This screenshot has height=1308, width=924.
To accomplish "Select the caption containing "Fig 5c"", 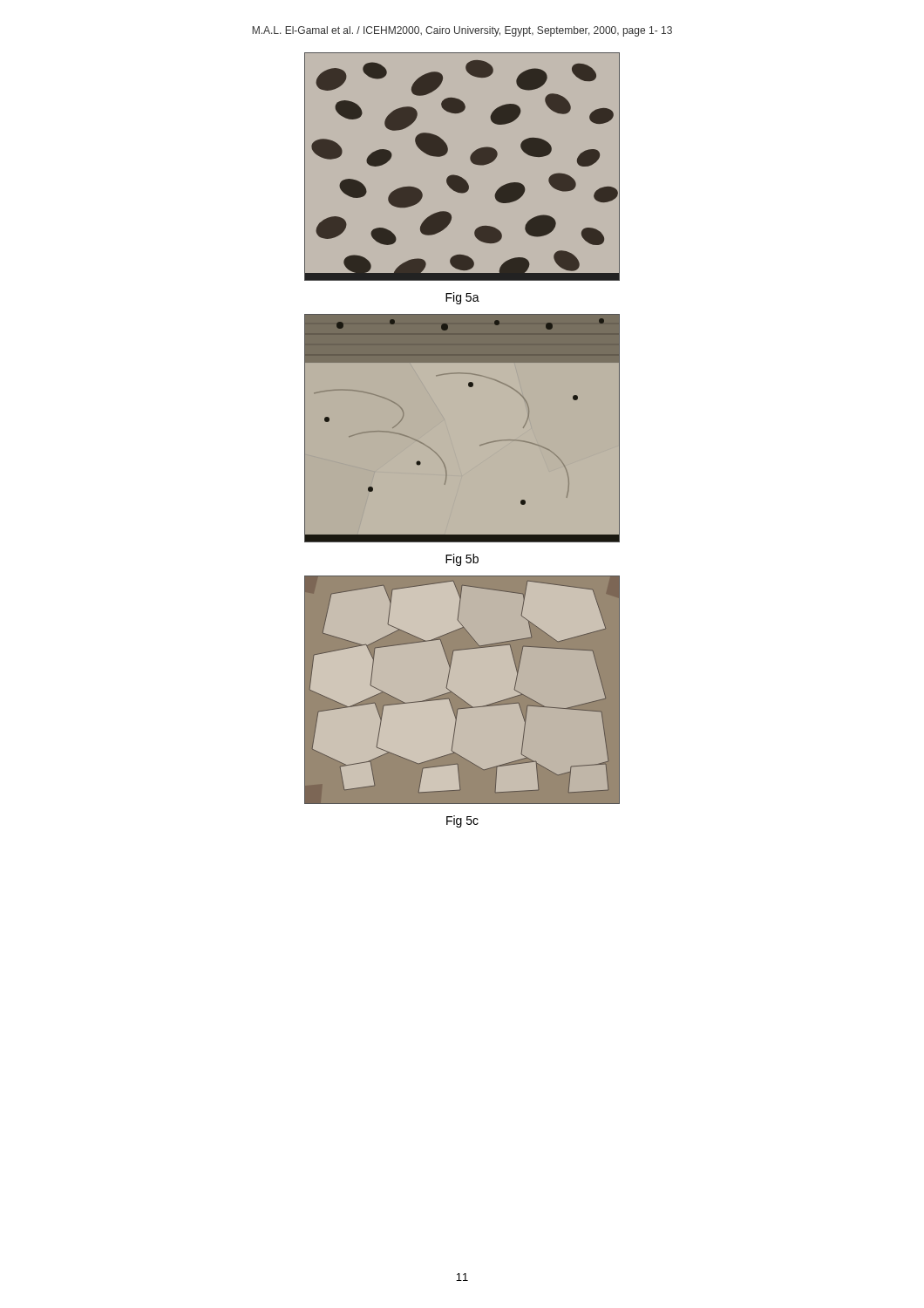I will (462, 821).
